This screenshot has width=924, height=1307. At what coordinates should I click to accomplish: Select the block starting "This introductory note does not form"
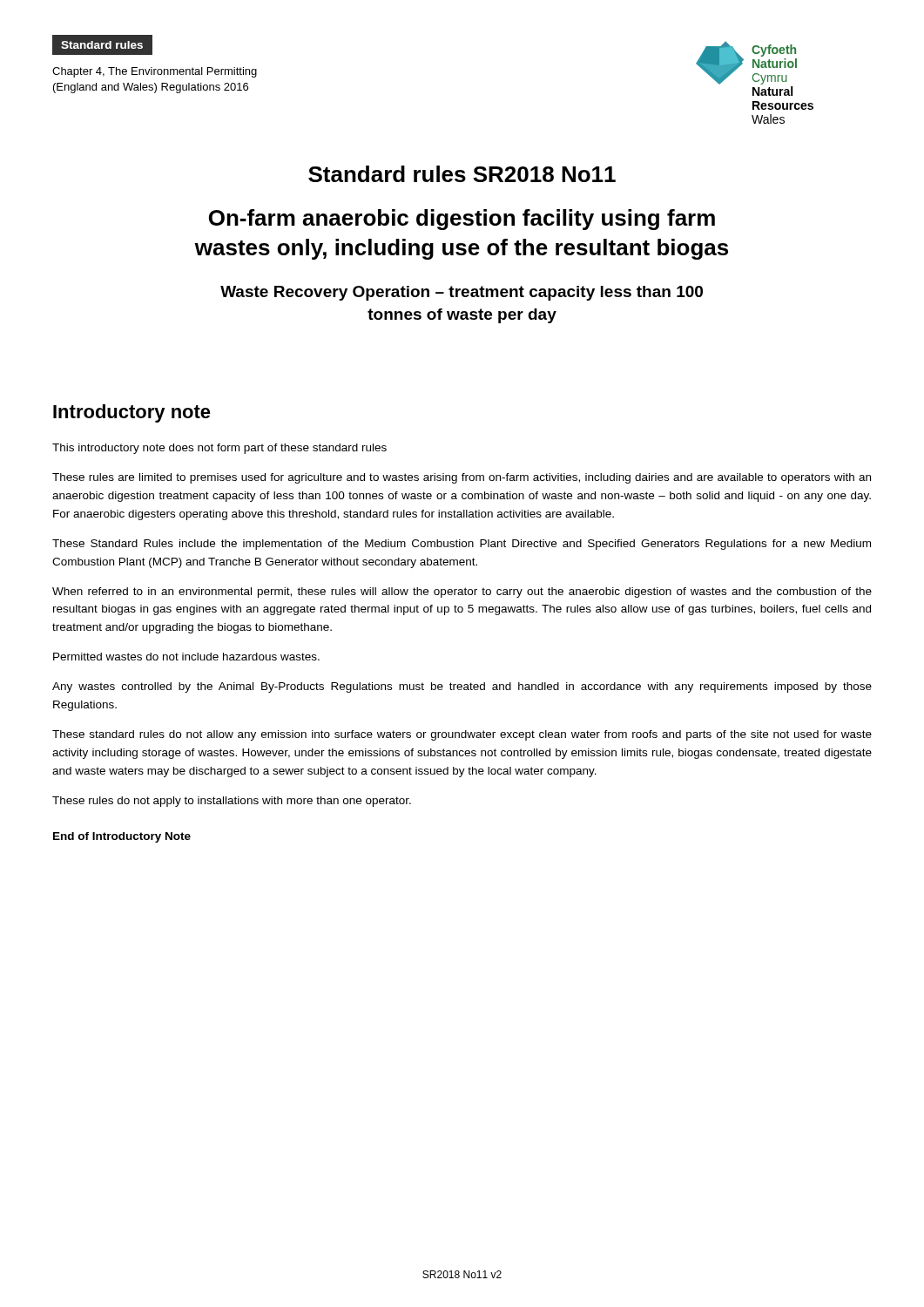pos(219,449)
